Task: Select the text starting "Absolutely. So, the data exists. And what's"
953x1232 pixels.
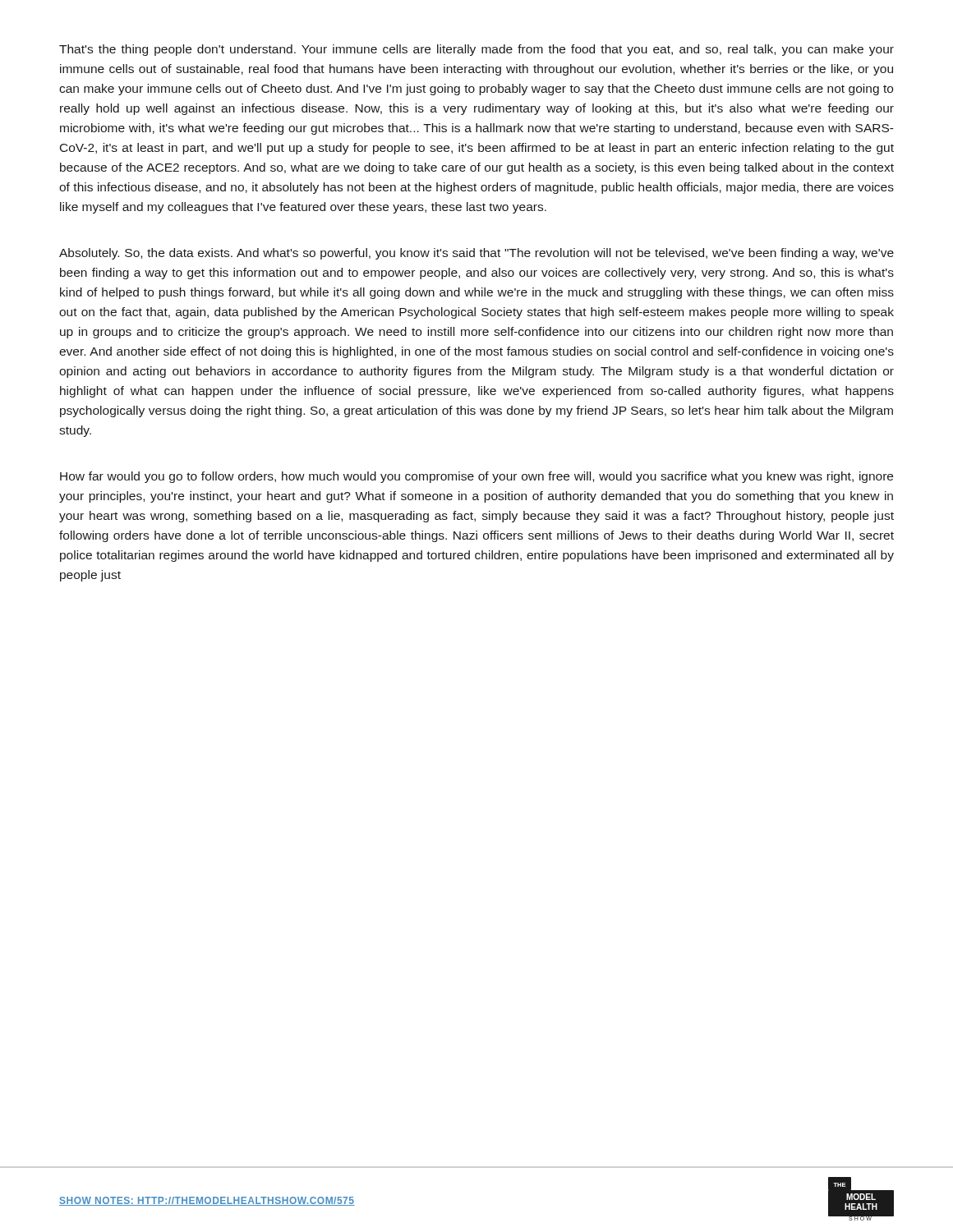Action: (x=476, y=341)
